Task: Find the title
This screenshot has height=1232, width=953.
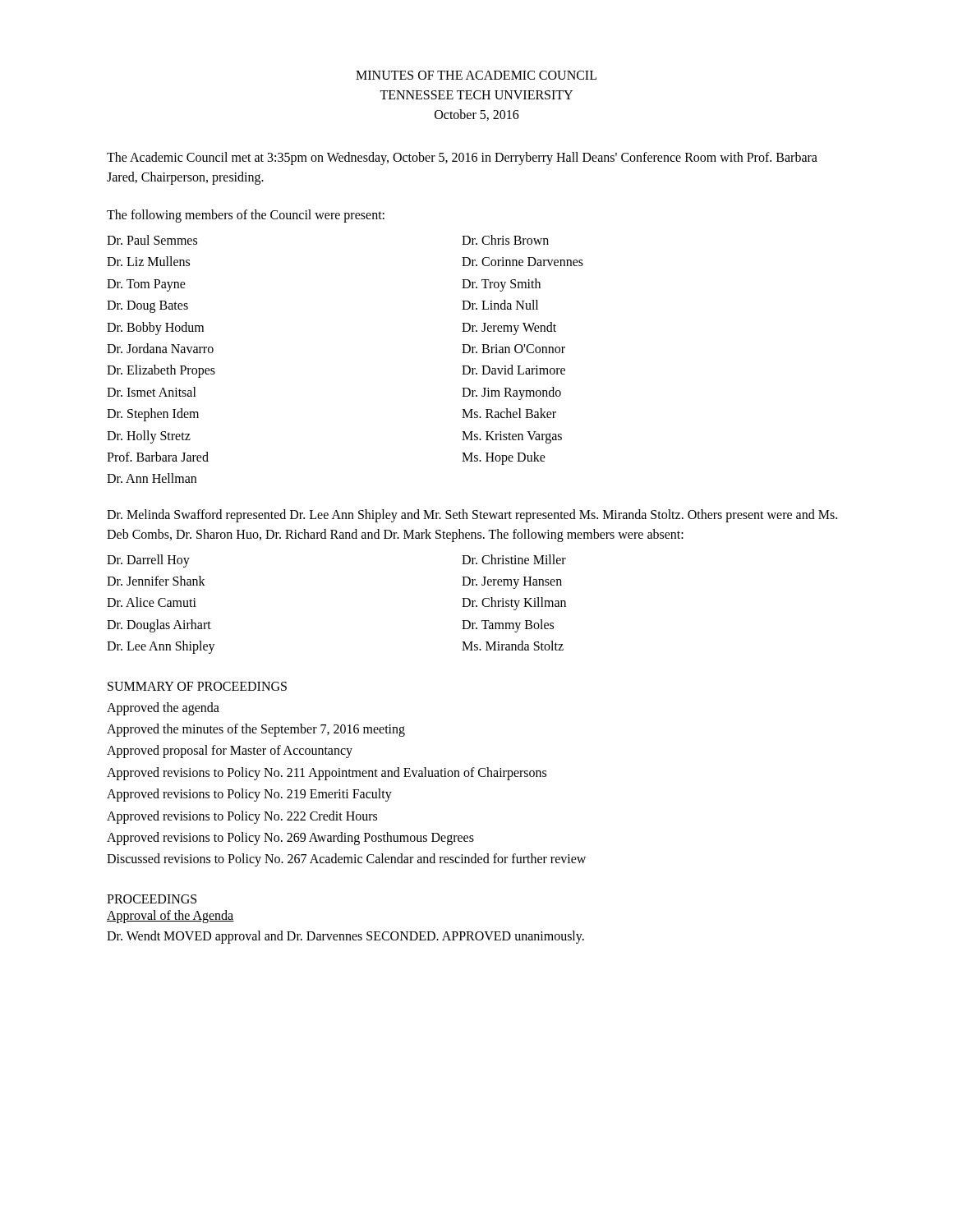Action: [x=476, y=95]
